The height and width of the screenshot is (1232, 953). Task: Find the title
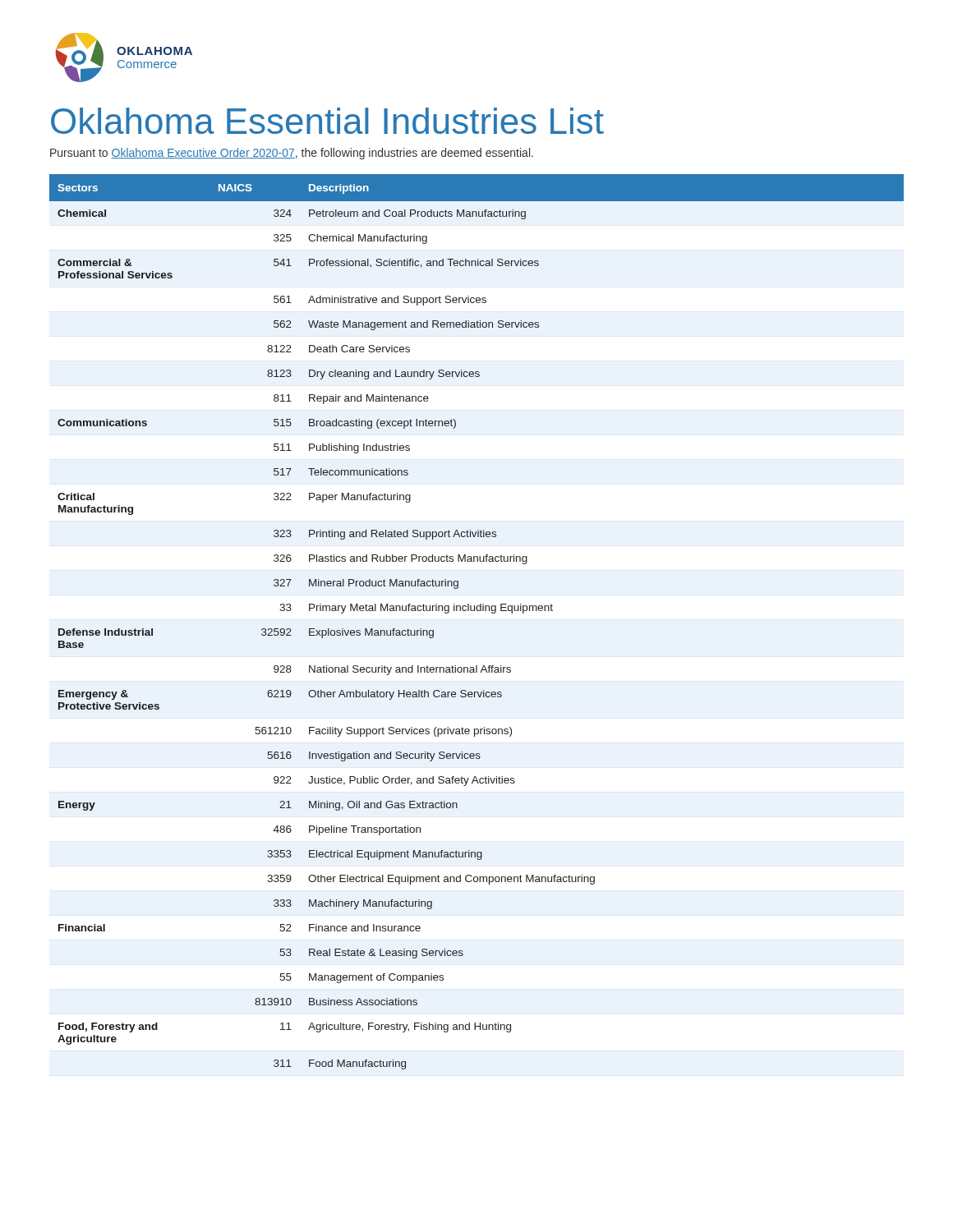476,122
